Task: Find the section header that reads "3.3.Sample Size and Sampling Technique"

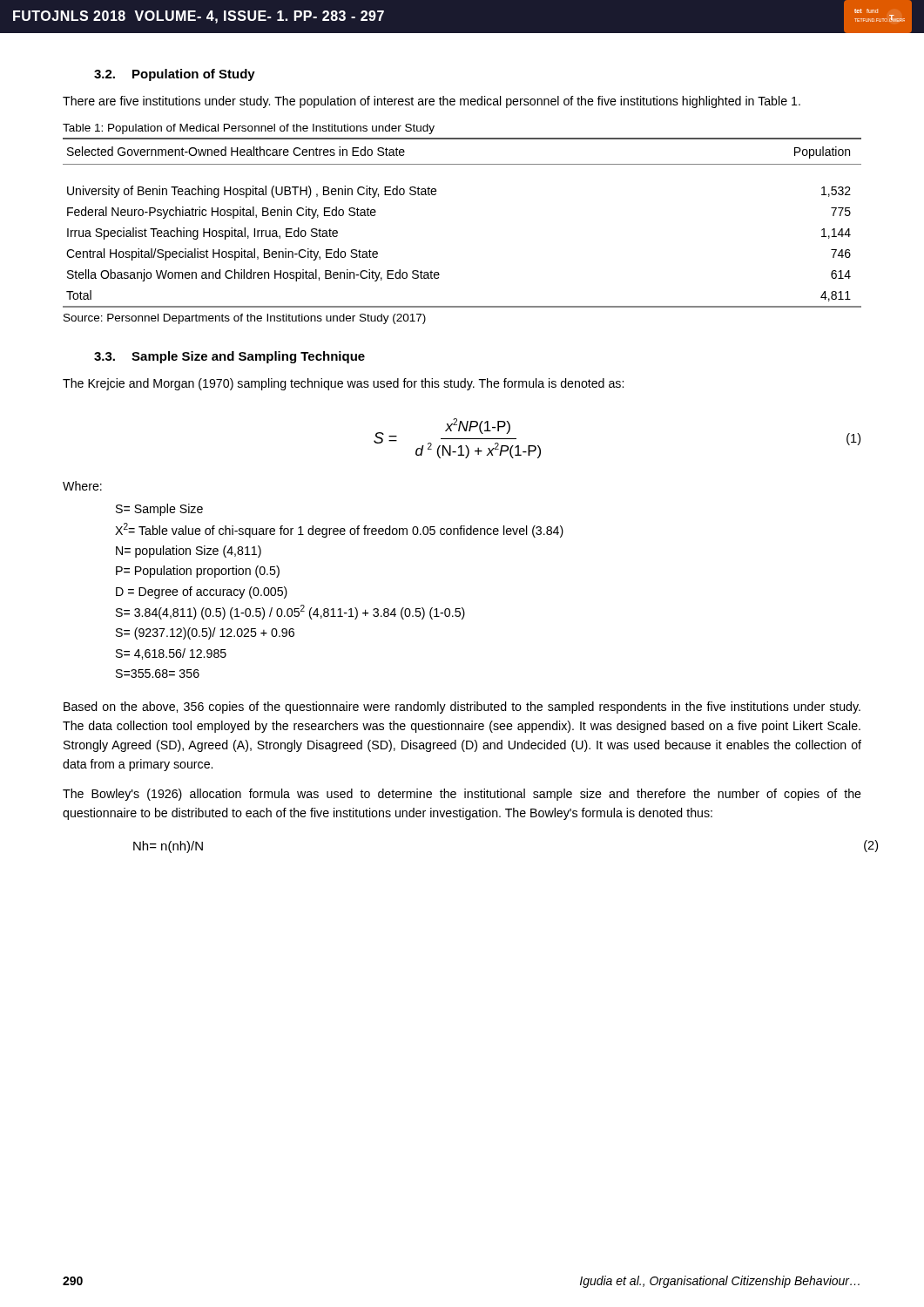Action: coord(230,356)
